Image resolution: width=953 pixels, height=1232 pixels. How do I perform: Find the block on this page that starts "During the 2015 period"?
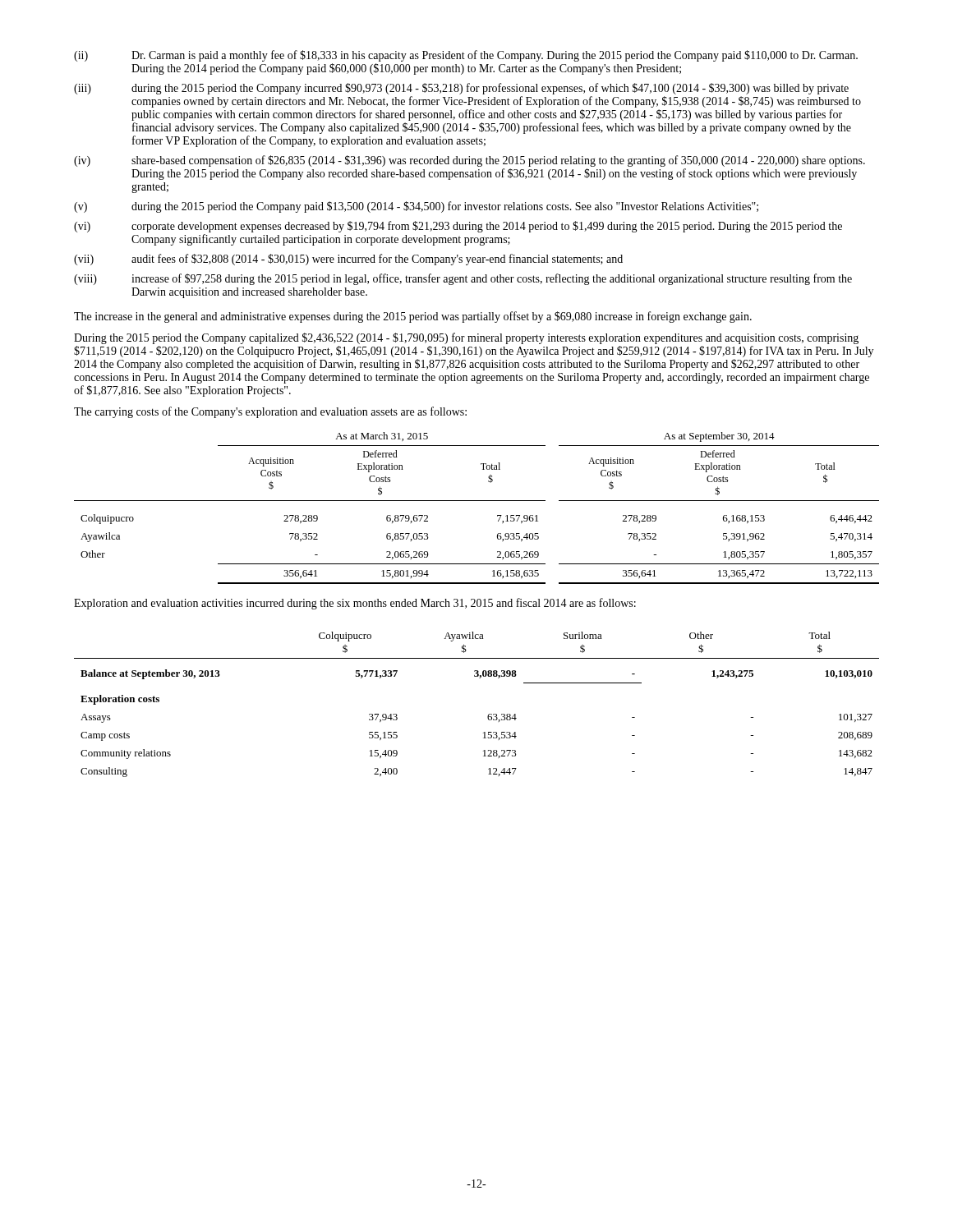coord(476,365)
